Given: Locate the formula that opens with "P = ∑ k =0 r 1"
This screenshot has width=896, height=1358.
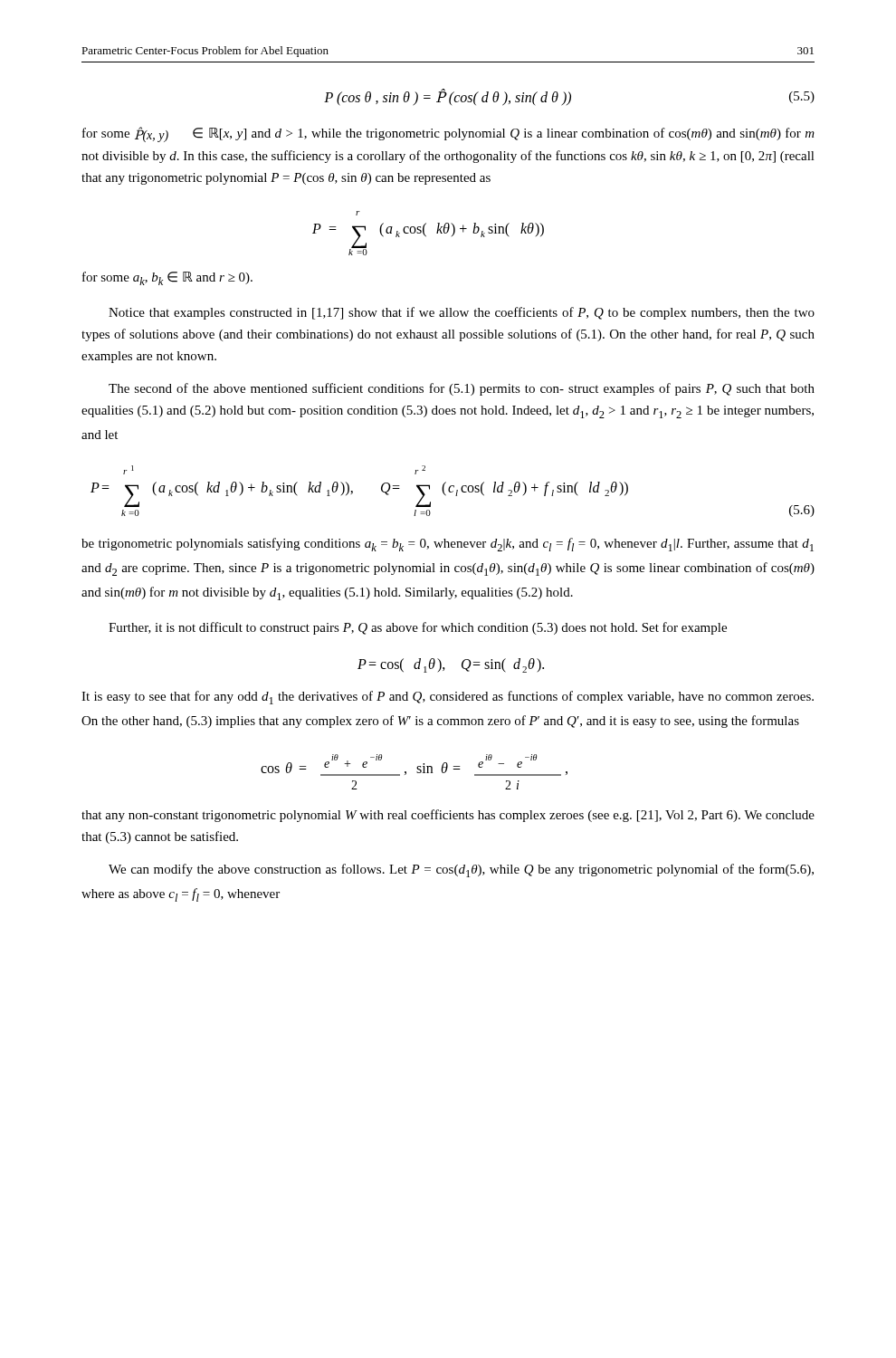Looking at the screenshot, I should point(448,488).
